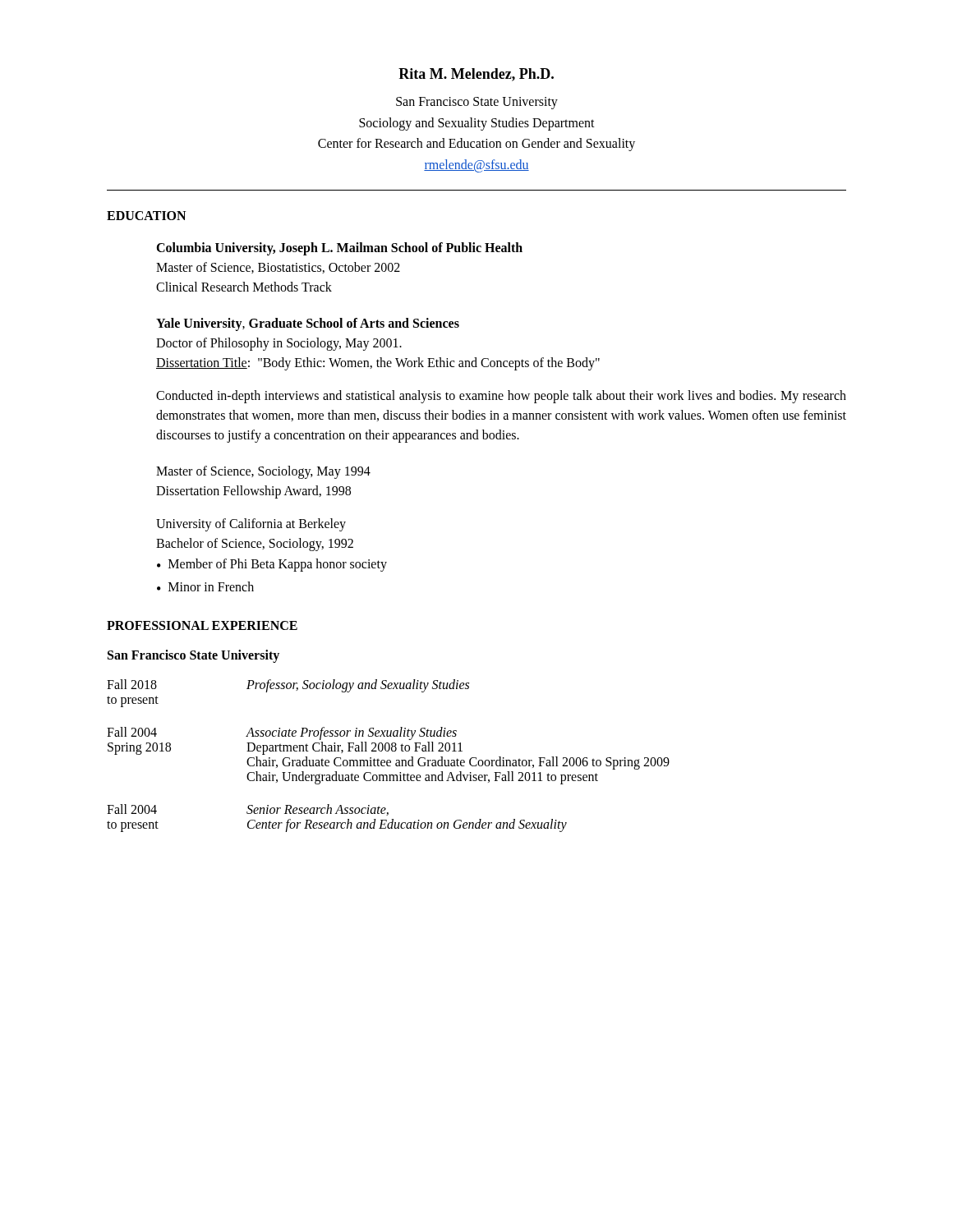Locate the table
Viewport: 953px width, 1232px height.
click(476, 755)
